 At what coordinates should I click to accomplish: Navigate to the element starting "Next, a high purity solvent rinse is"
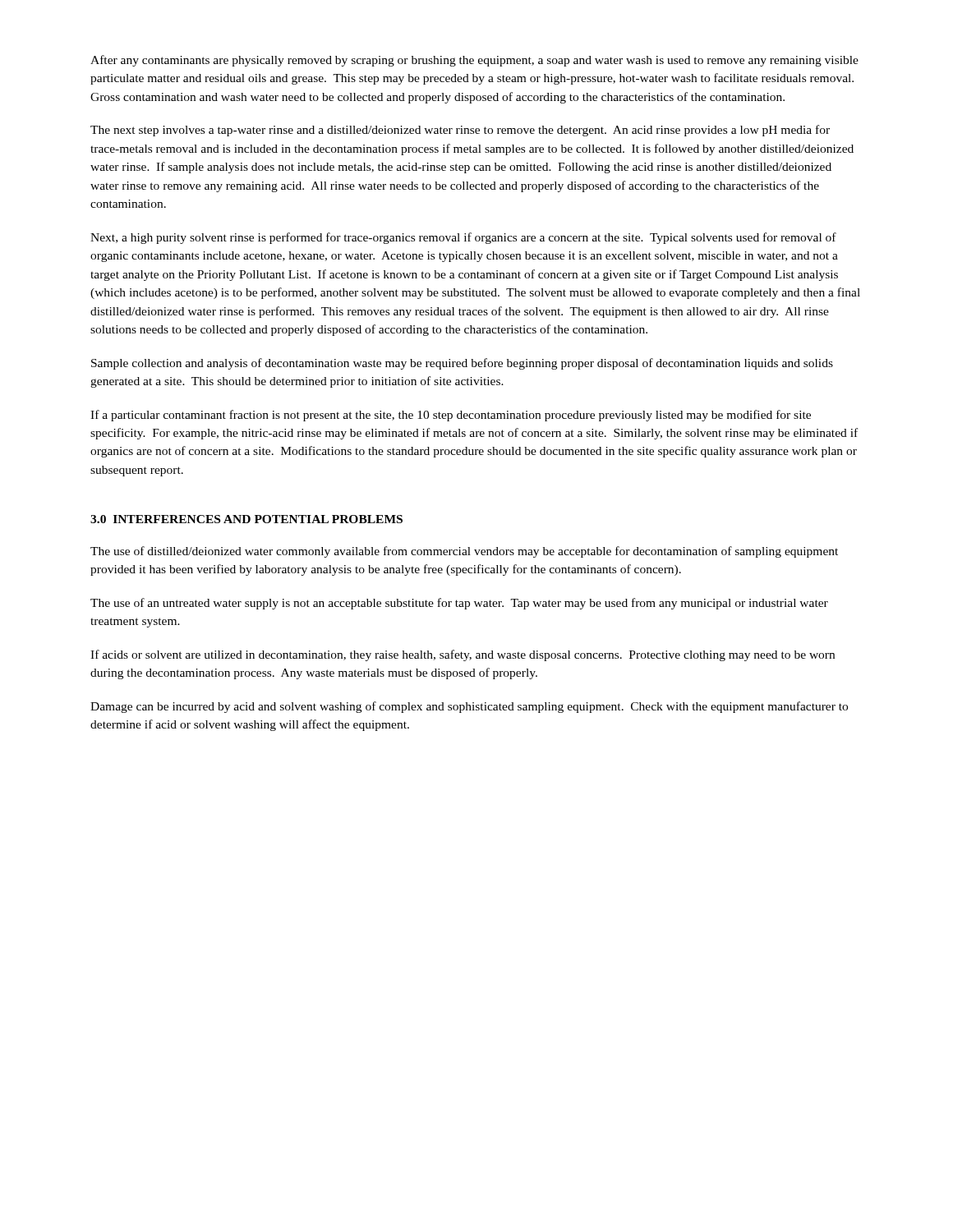click(x=475, y=283)
